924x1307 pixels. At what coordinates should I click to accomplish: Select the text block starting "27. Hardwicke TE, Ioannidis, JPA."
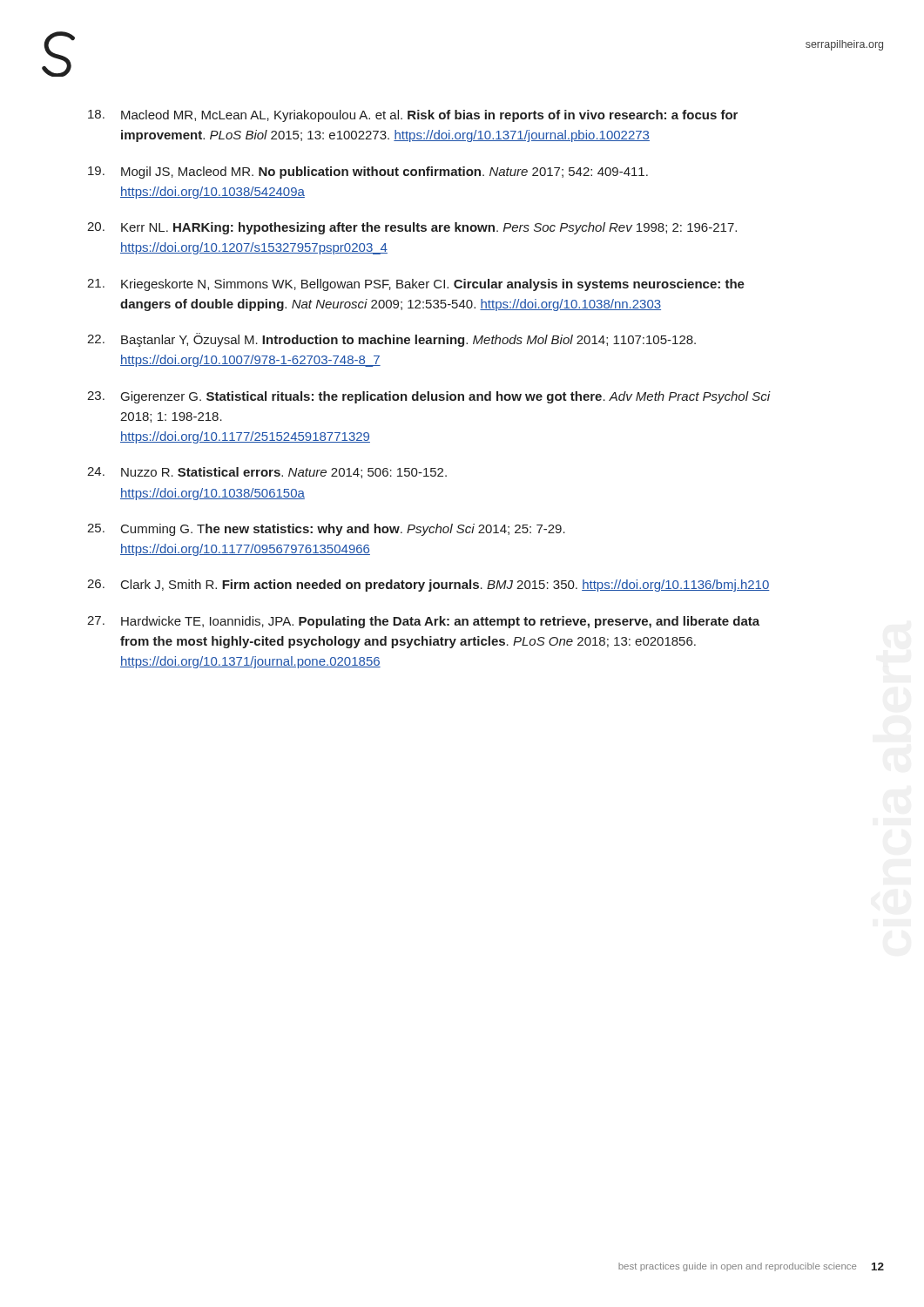tap(435, 641)
